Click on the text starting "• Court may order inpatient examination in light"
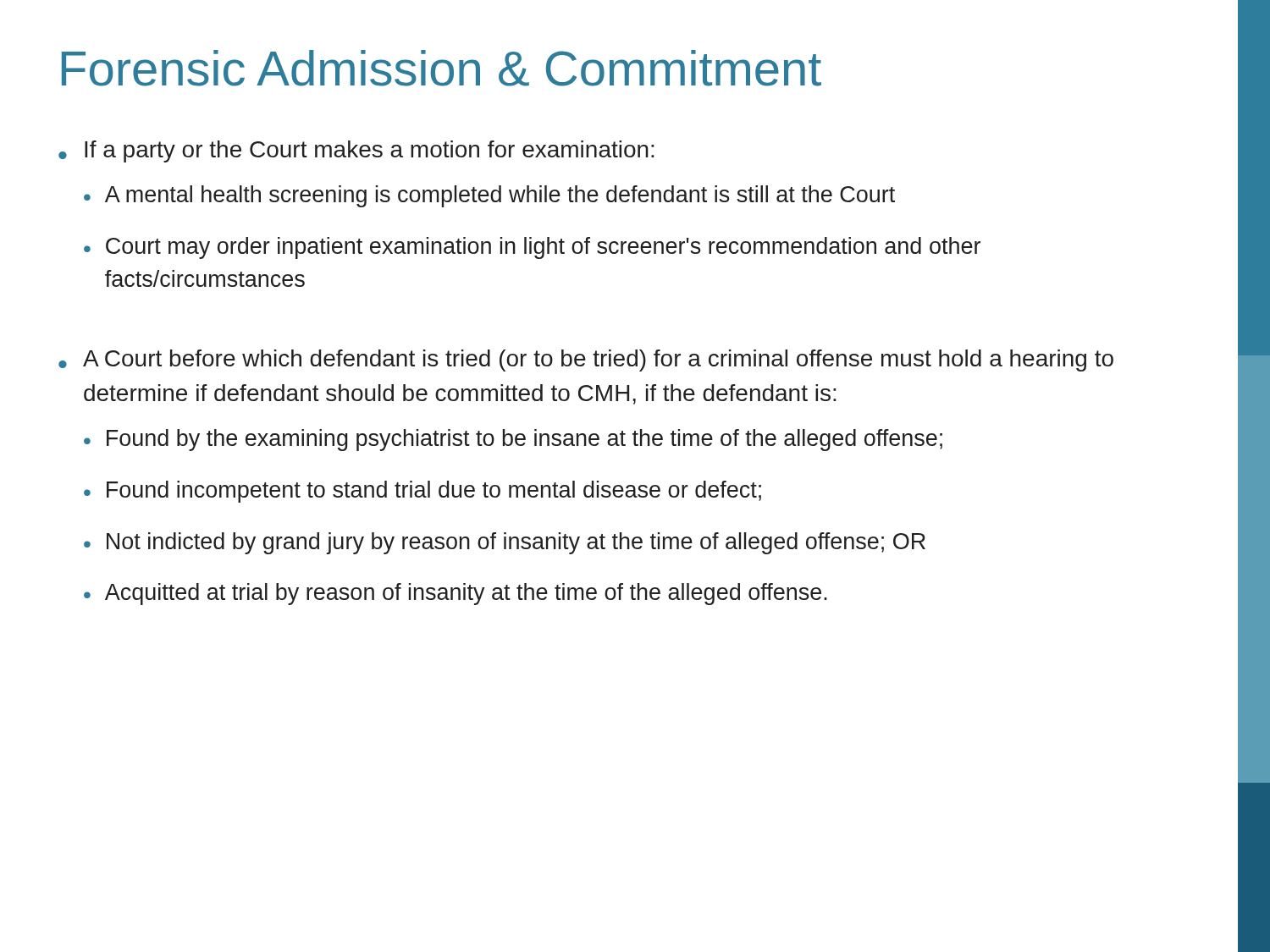This screenshot has height=952, width=1270. (x=621, y=263)
